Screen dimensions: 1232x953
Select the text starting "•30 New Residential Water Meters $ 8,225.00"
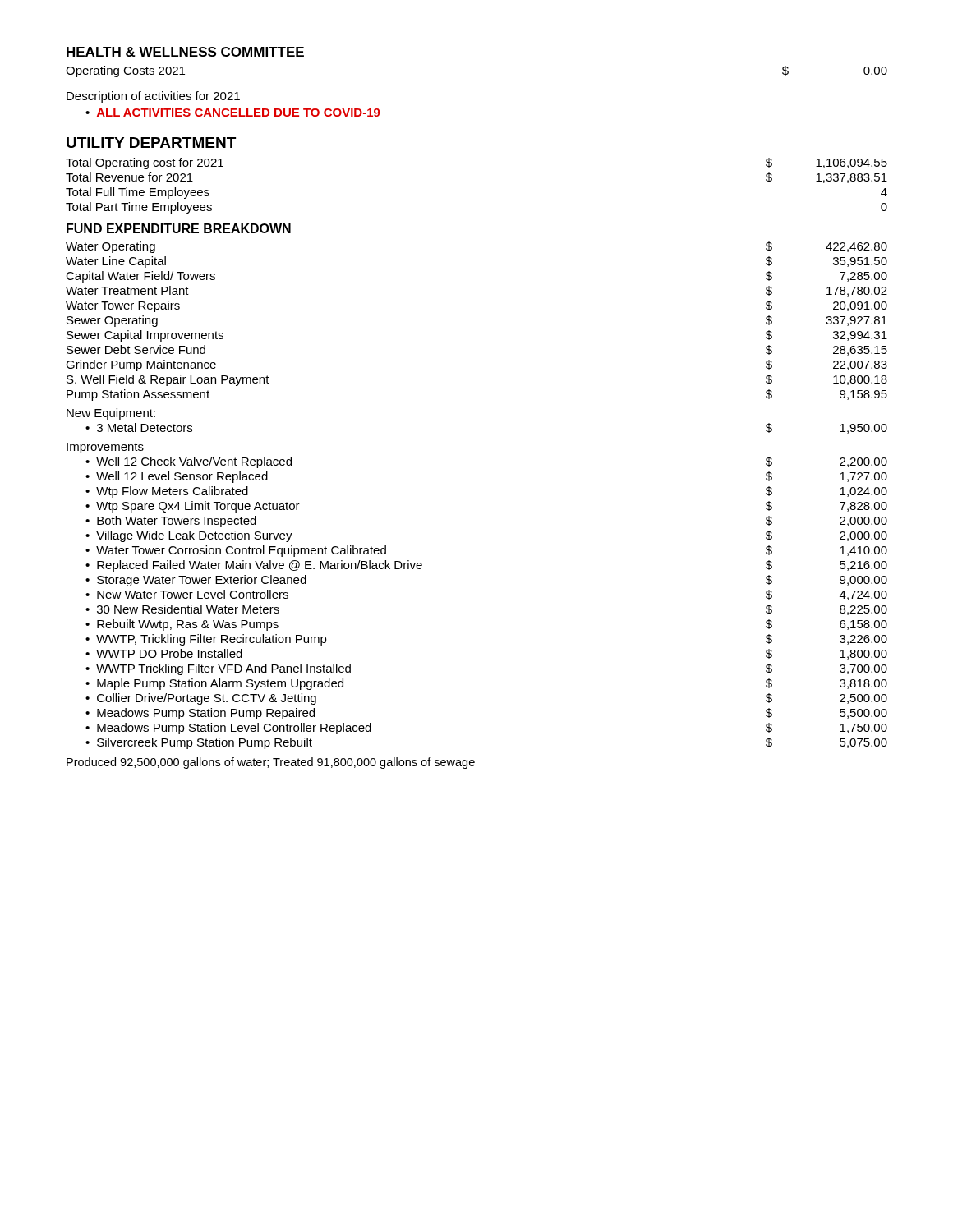186,610
